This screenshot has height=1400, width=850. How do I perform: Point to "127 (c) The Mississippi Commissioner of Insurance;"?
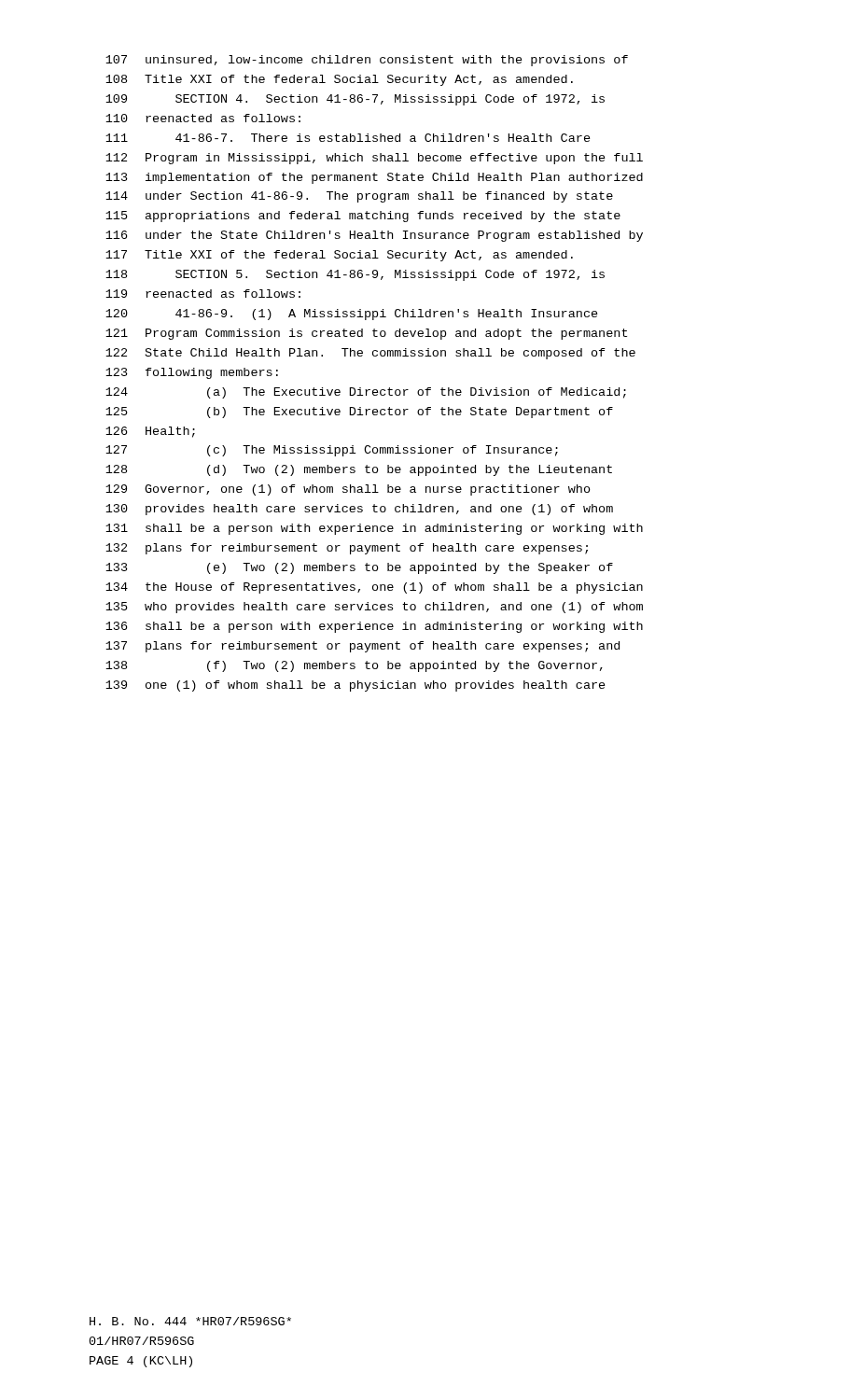pos(325,452)
